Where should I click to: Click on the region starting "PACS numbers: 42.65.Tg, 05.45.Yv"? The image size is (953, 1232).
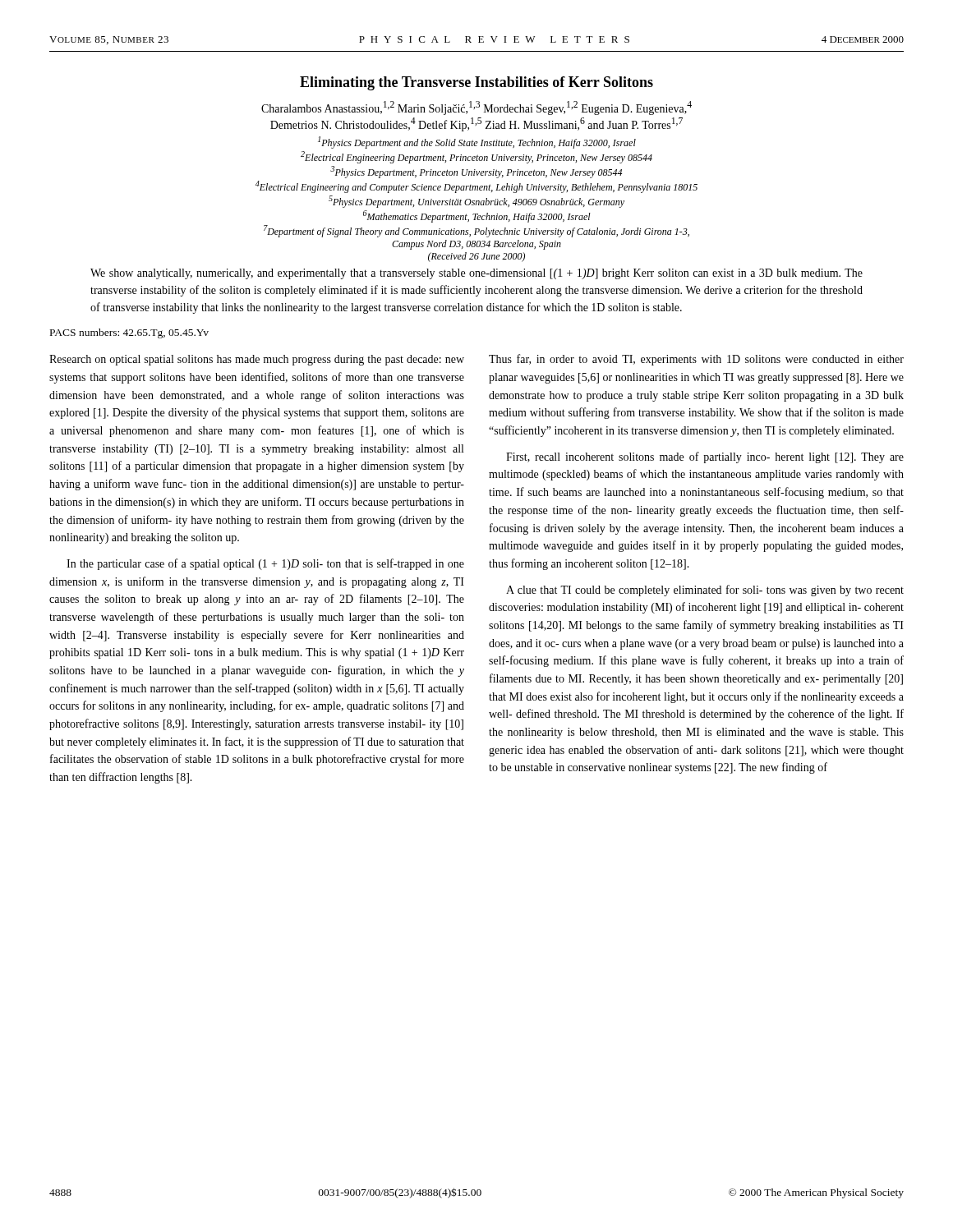[x=129, y=333]
